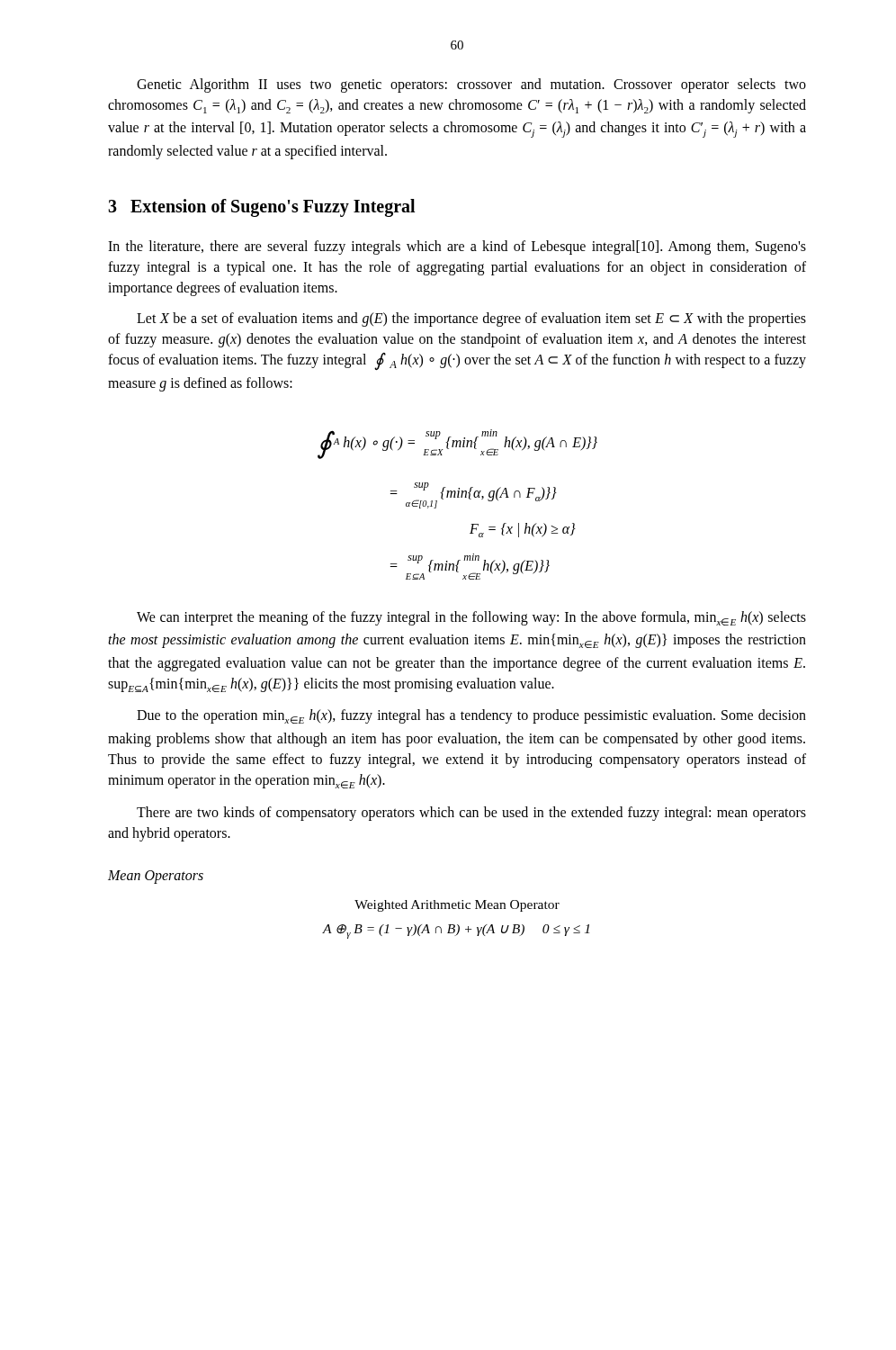Screen dimensions: 1350x896
Task: Click the passage that begins "Let X be a set of evaluation items"
Action: (x=457, y=351)
